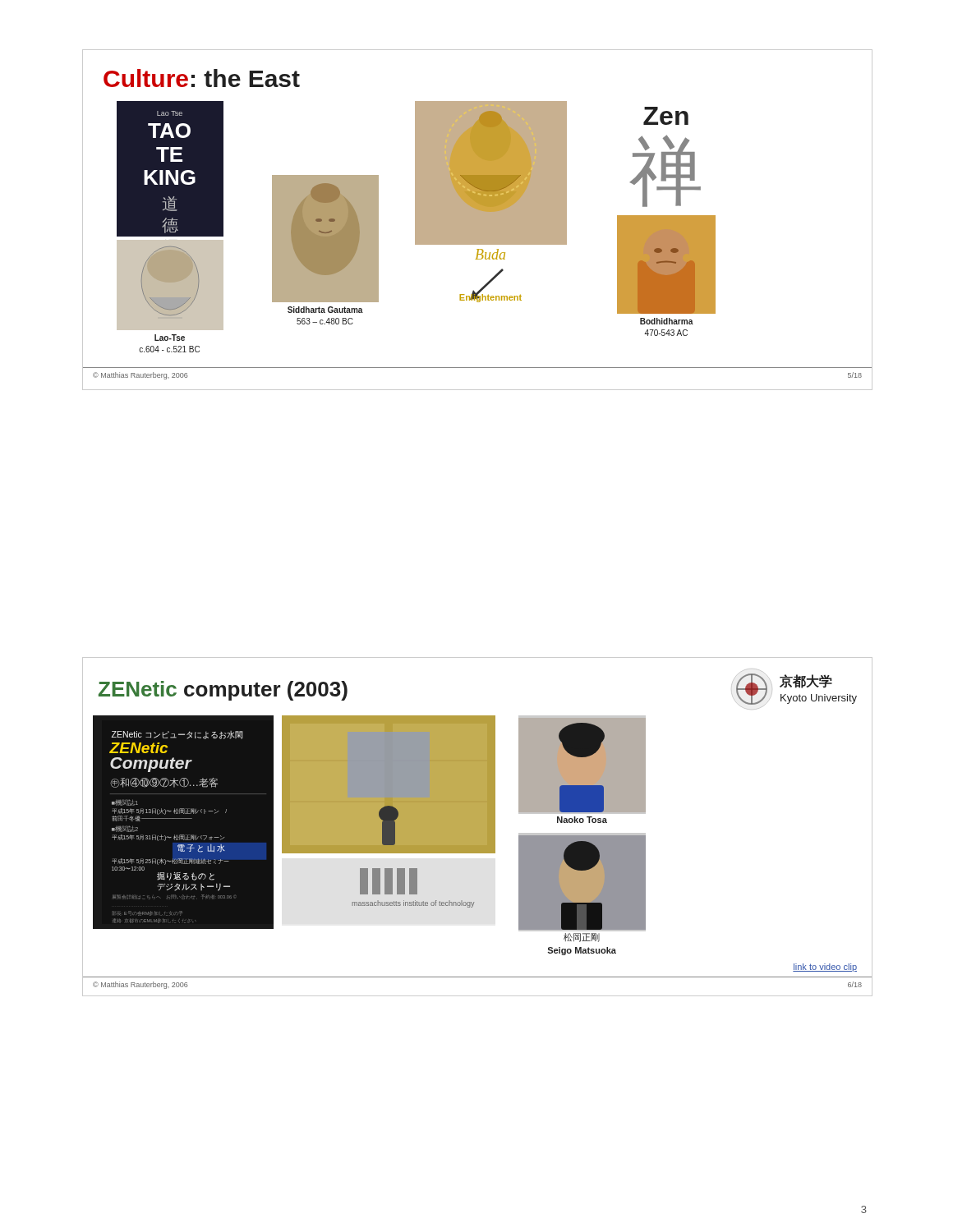The image size is (953, 1232).
Task: Find "link to video clip" on this page
Action: click(x=825, y=967)
